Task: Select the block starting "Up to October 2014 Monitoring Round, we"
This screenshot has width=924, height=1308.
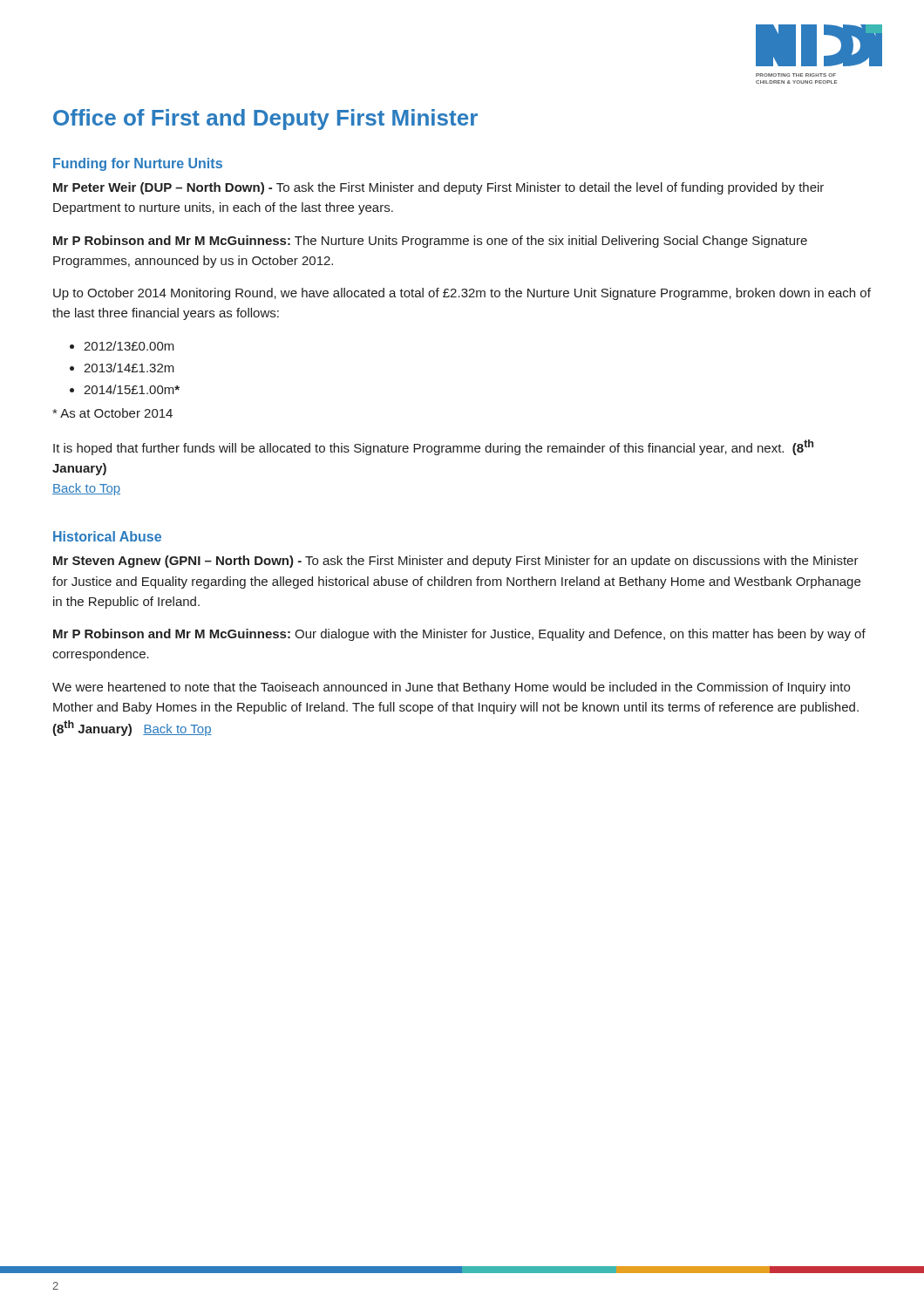Action: point(461,303)
